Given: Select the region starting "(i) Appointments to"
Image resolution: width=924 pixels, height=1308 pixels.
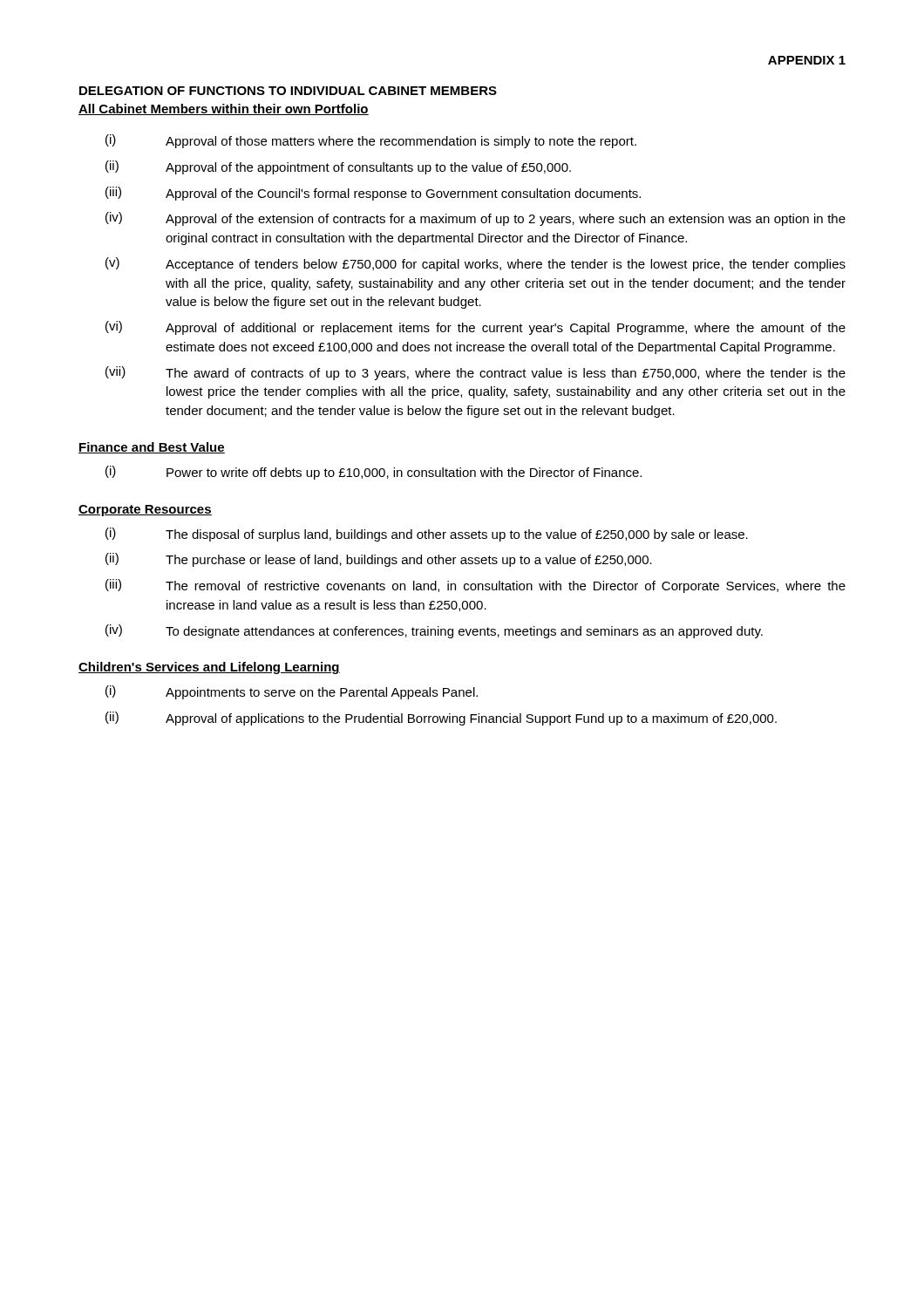Looking at the screenshot, I should [462, 693].
